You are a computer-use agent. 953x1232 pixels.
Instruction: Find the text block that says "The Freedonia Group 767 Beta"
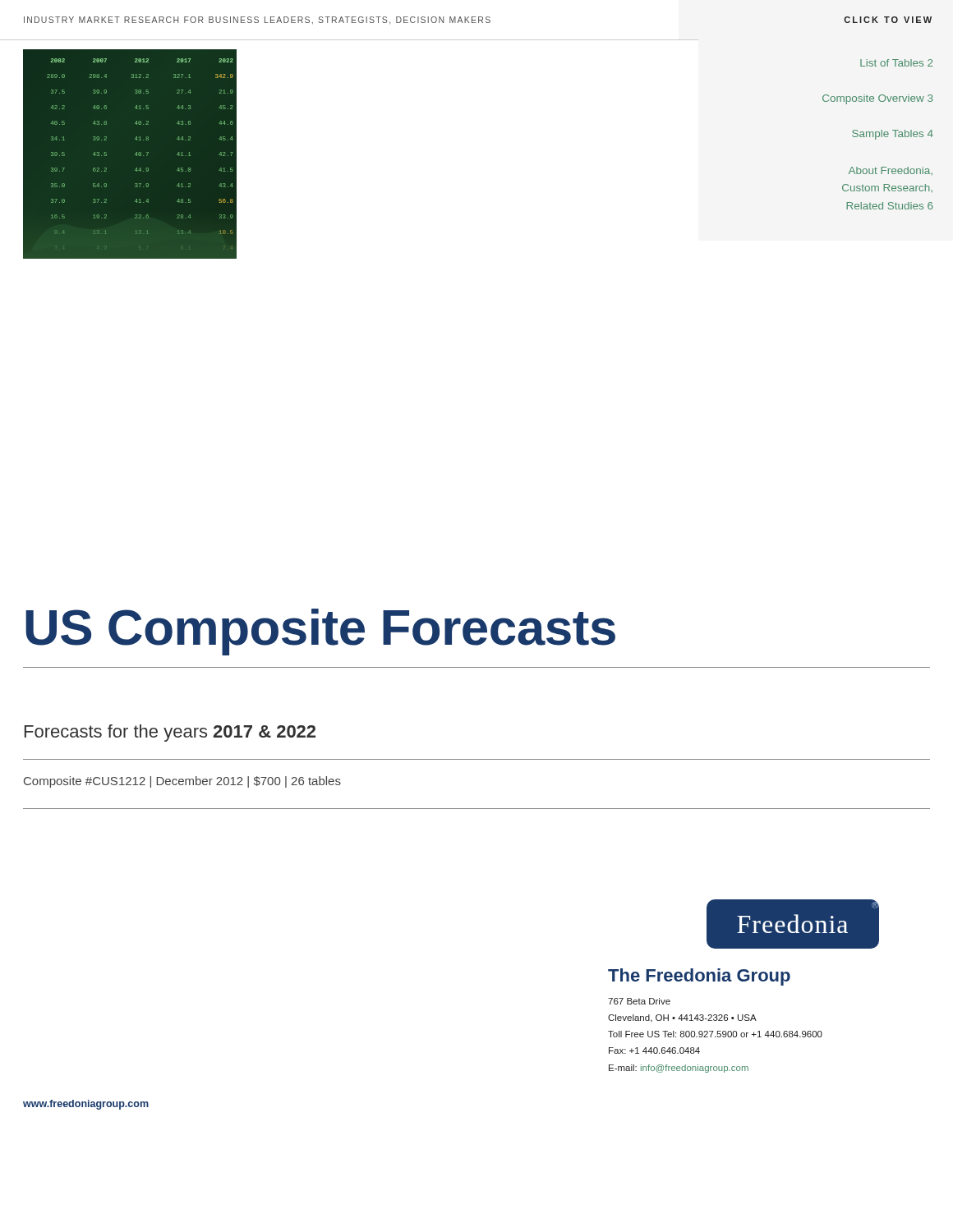click(x=748, y=1020)
